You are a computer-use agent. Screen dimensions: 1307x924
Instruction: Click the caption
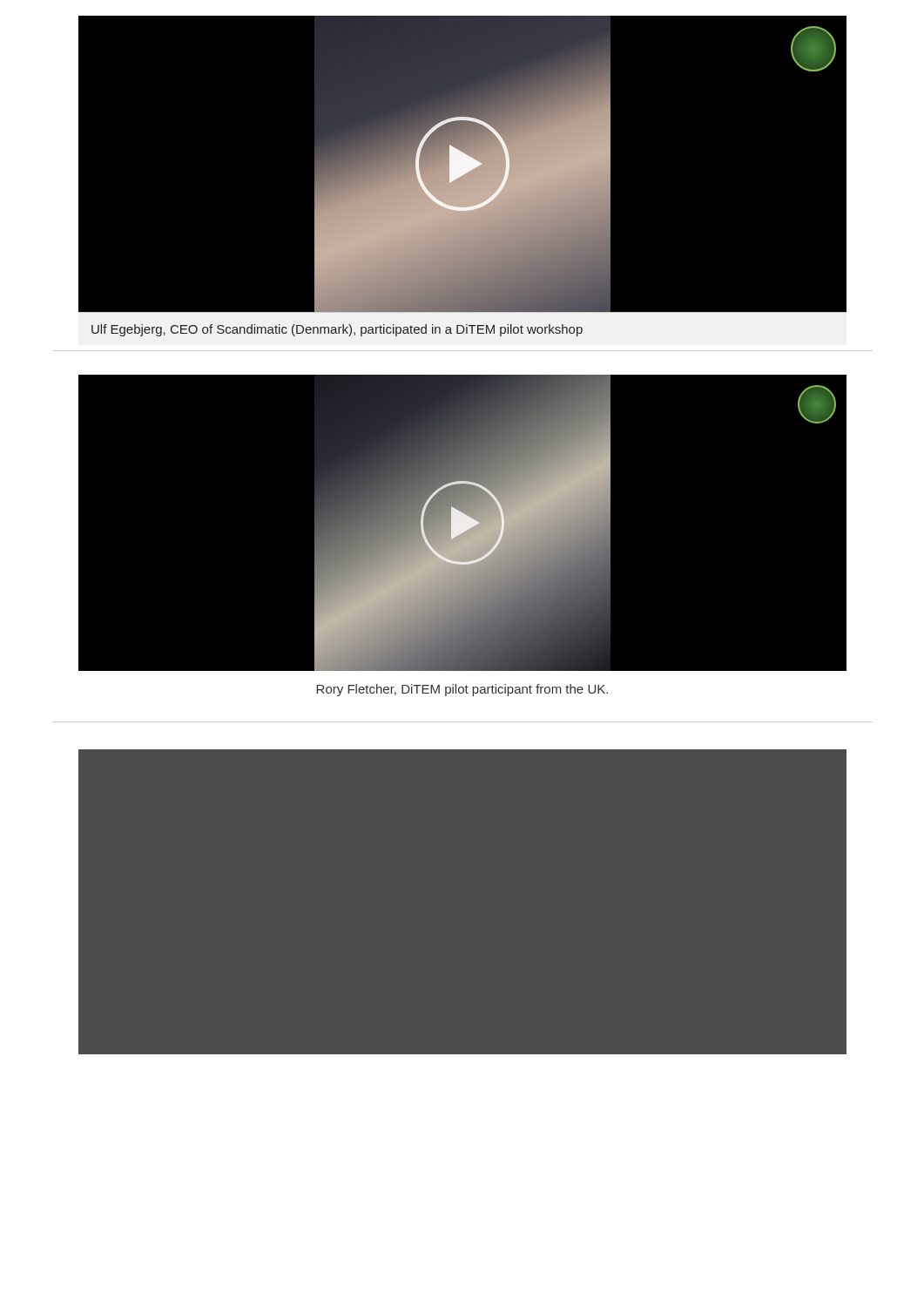coord(462,689)
